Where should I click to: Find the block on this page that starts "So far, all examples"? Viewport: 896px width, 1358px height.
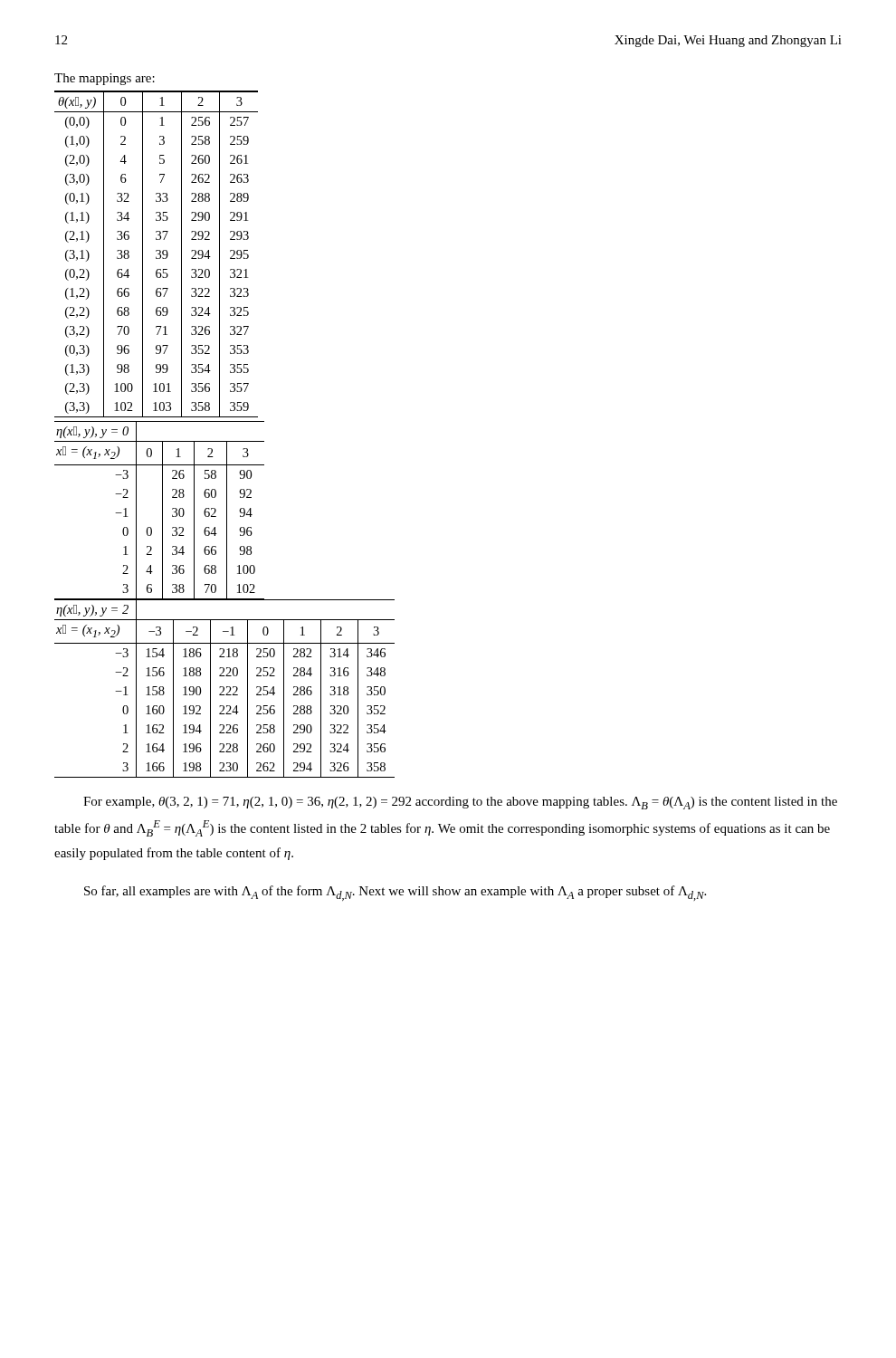pyautogui.click(x=395, y=892)
